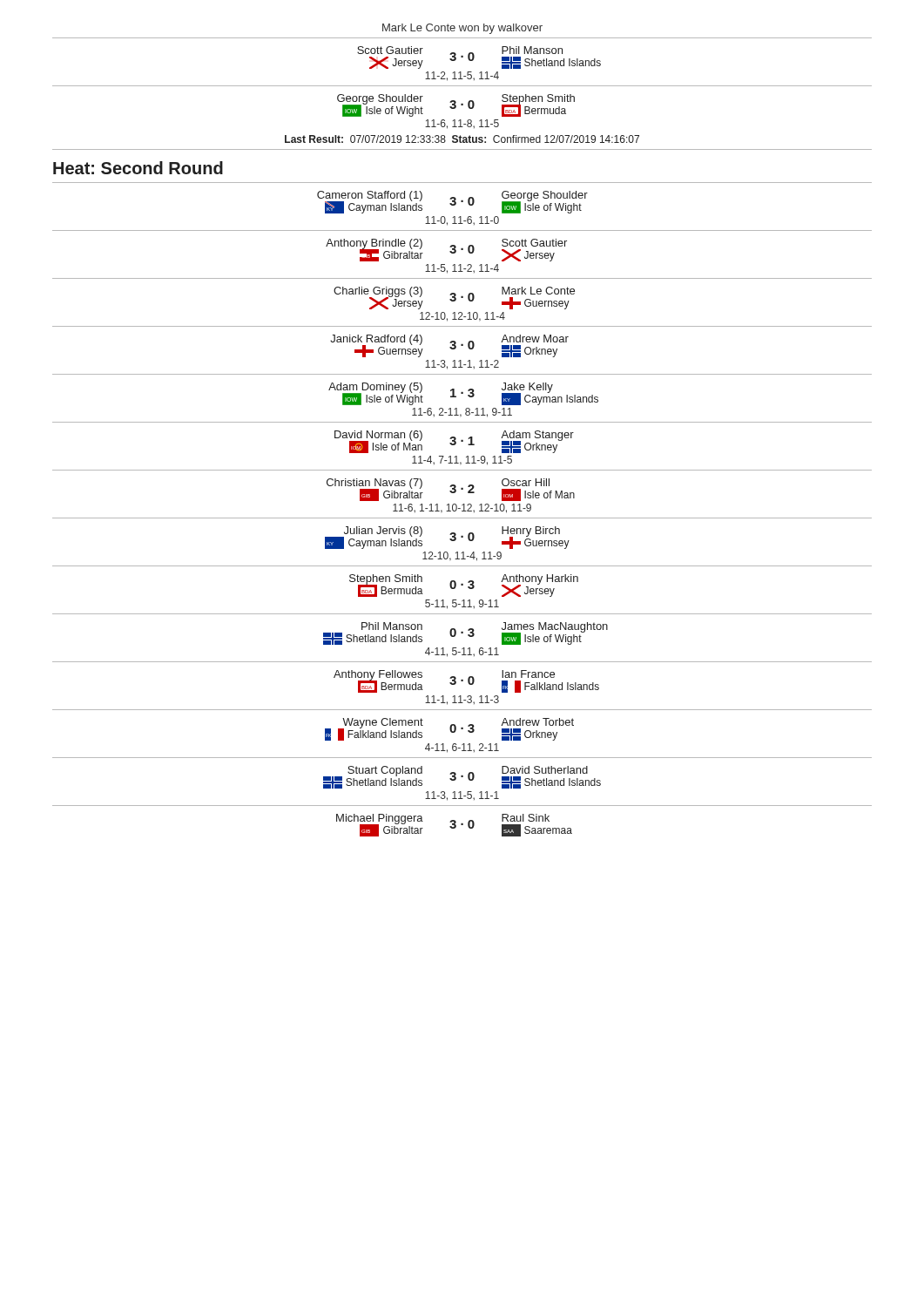Screen dimensions: 1307x924
Task: Locate the list item containing "Michael Pinggera GIB Gibraltar 3 · 0 Raul"
Action: coord(462,824)
